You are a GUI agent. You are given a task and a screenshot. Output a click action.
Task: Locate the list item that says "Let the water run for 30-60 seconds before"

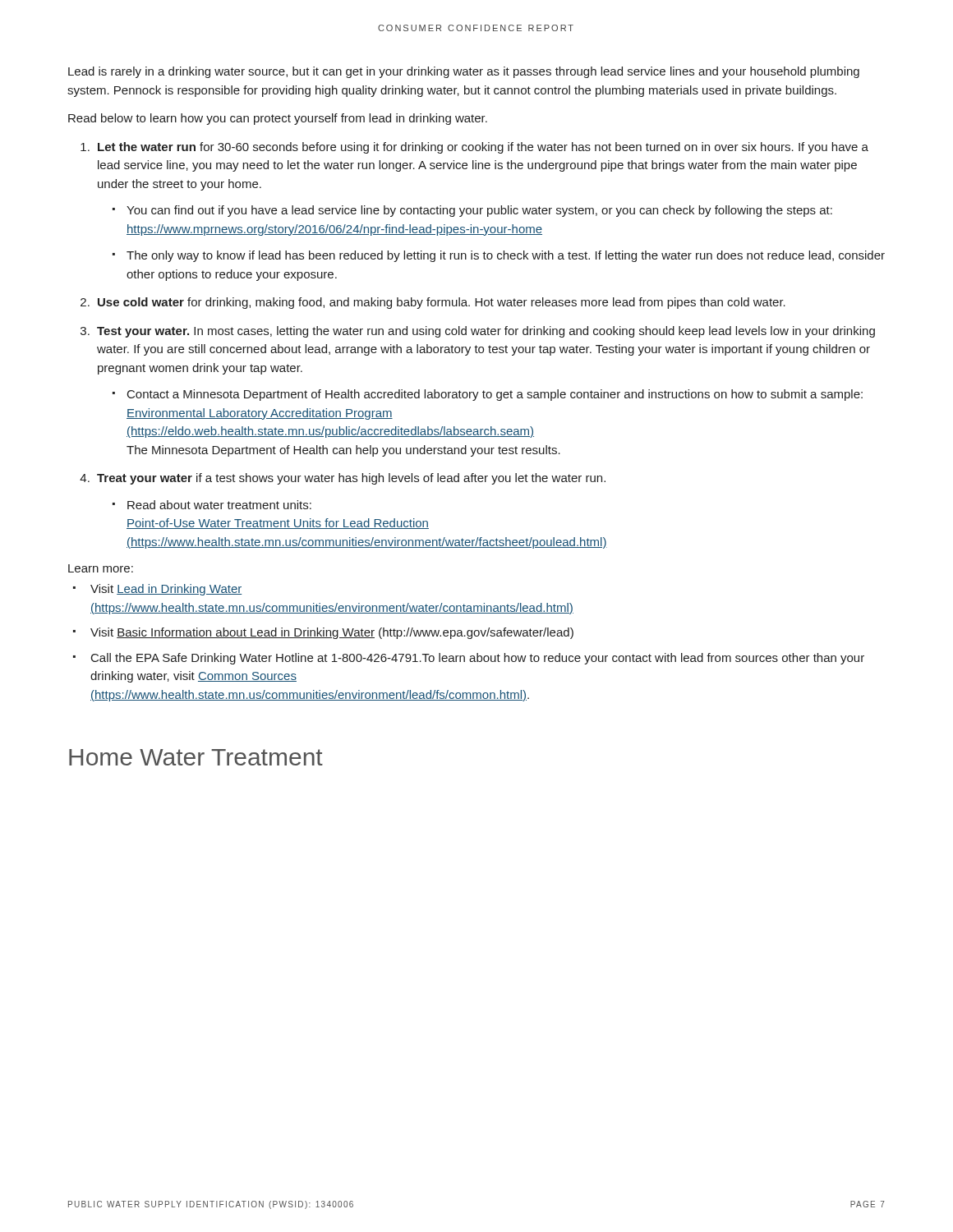coord(491,211)
